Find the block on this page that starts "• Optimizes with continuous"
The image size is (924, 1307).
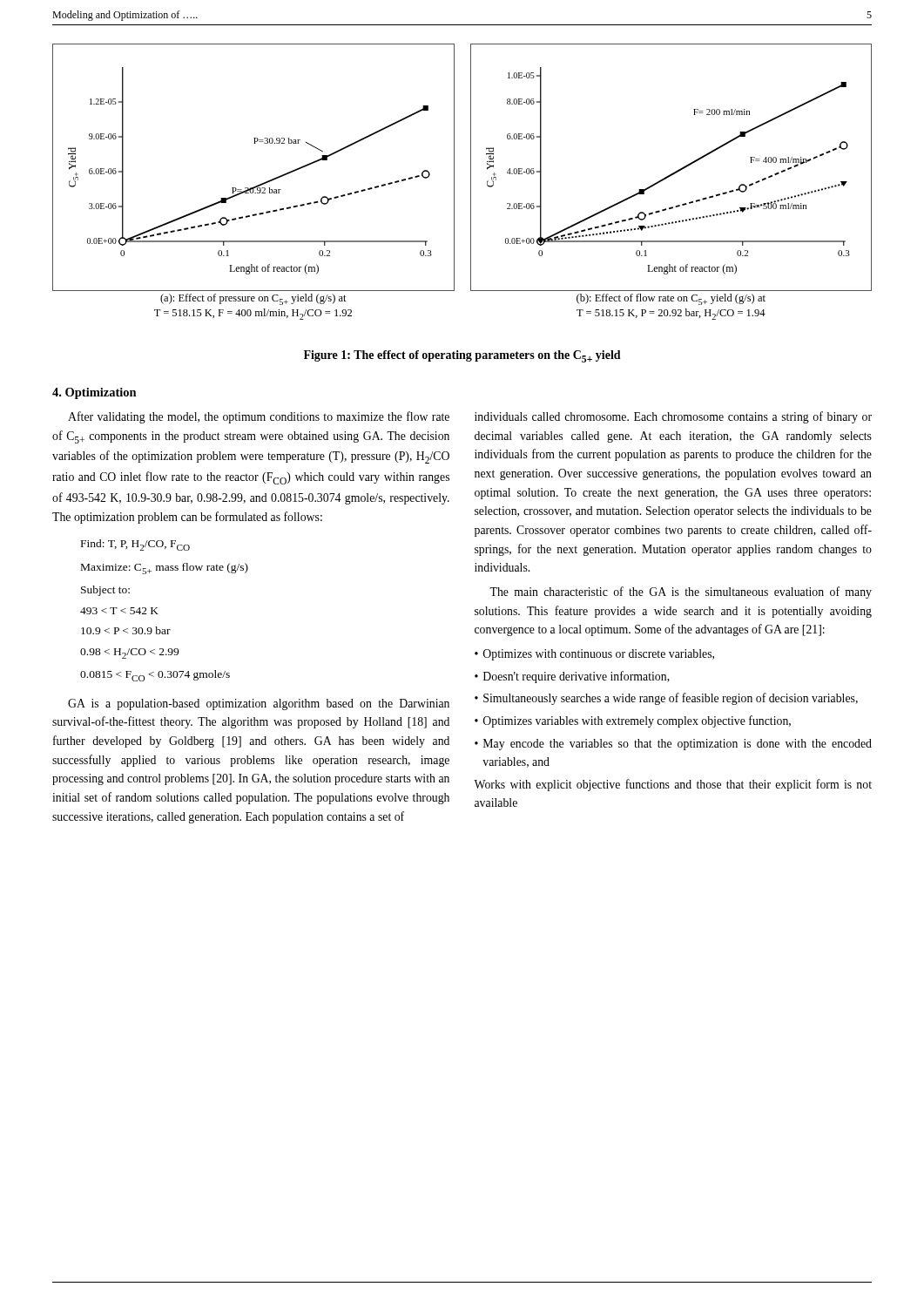pos(595,654)
